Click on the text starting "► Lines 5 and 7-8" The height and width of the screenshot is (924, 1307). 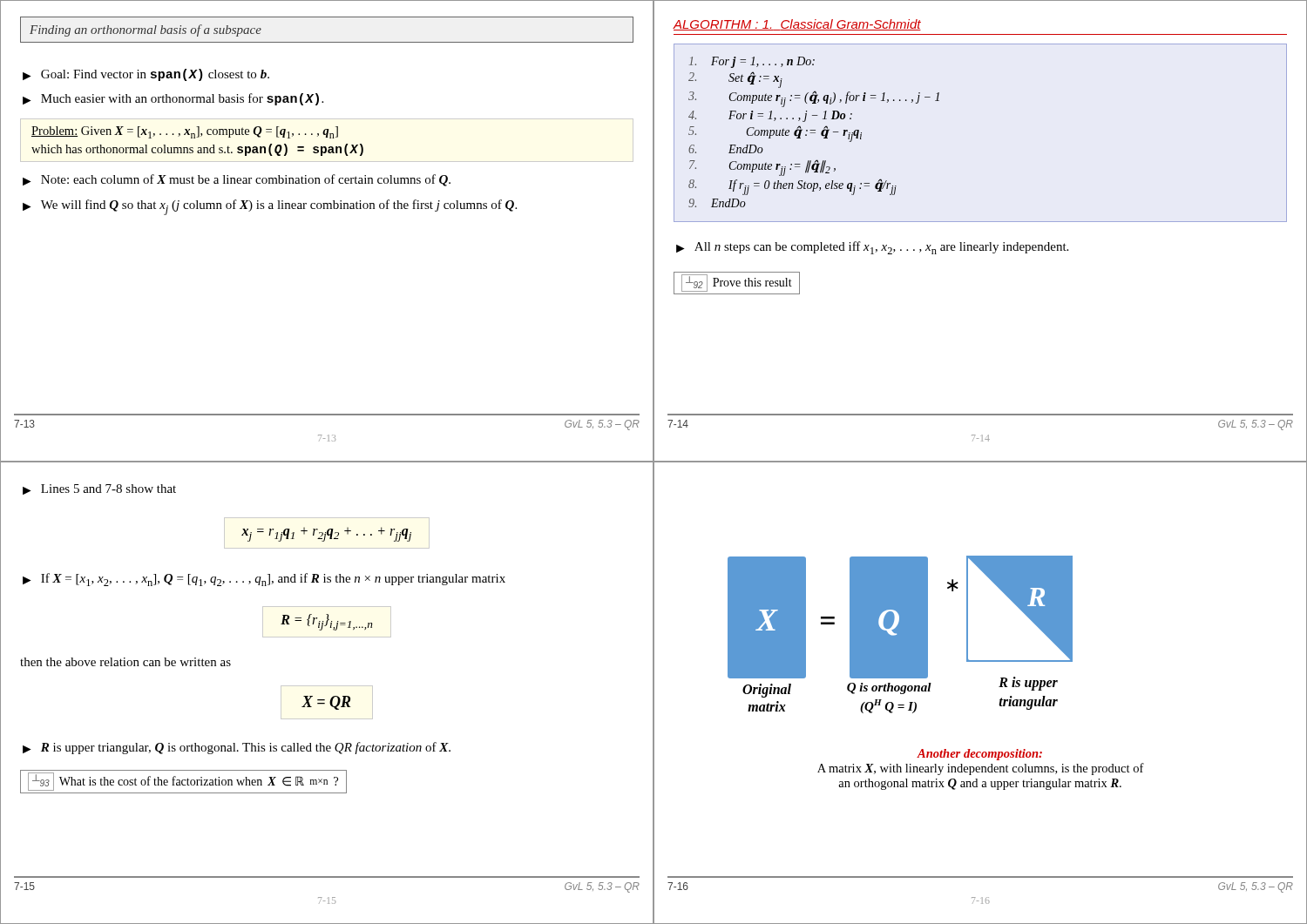point(98,490)
